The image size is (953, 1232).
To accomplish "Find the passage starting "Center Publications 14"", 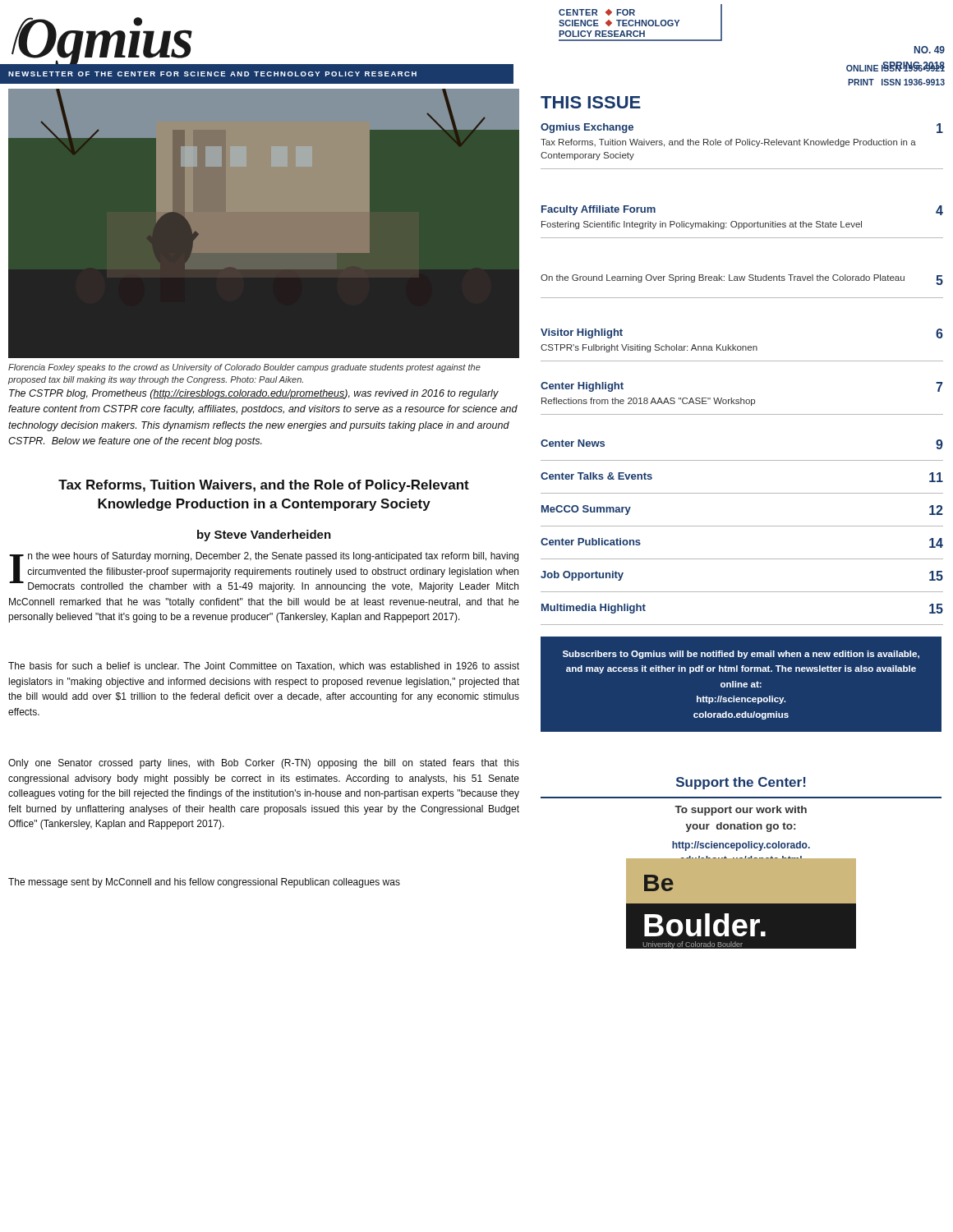I will (x=589, y=542).
